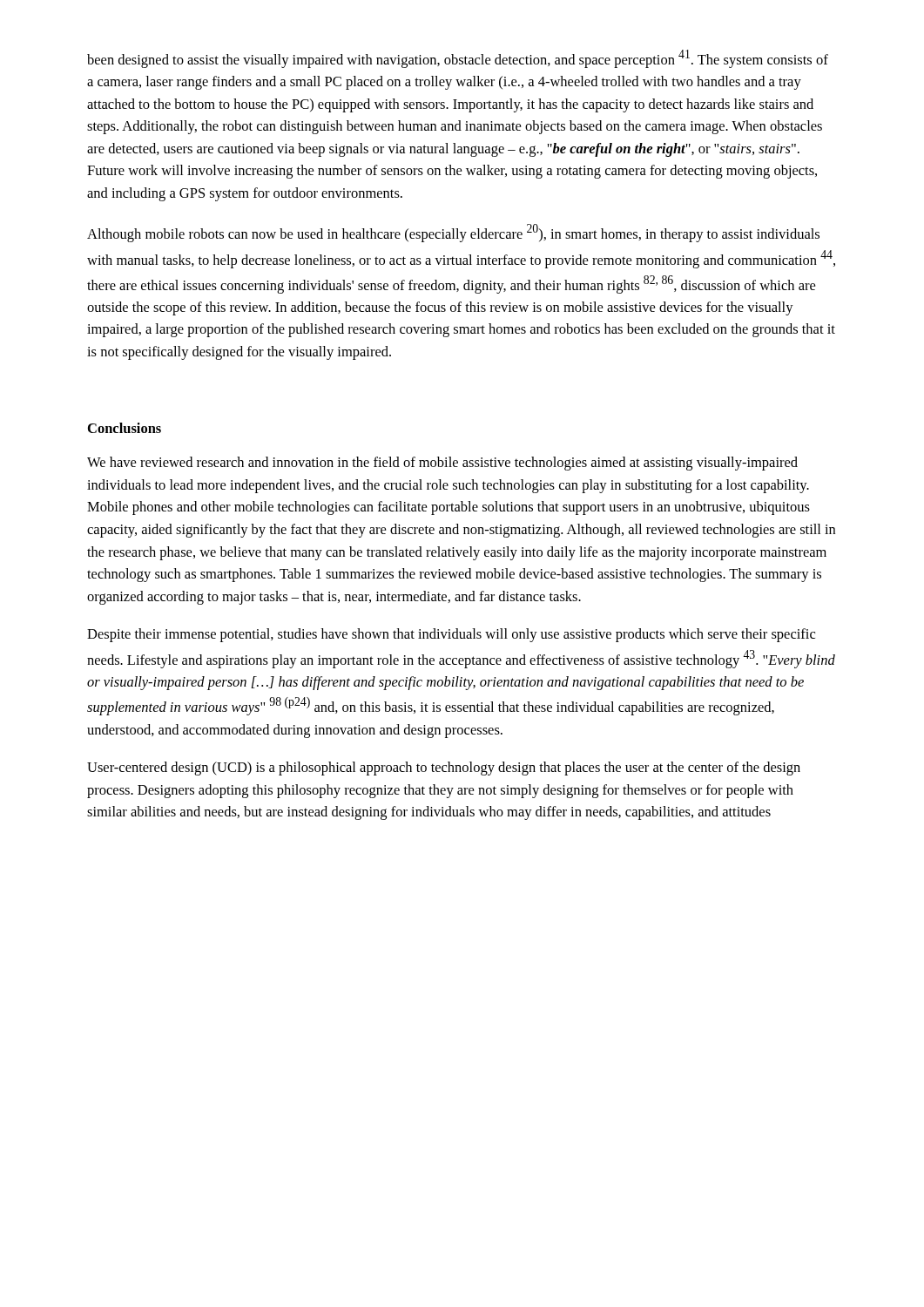This screenshot has height=1307, width=924.
Task: Click on the text block containing "Despite their immense potential, studies"
Action: pos(462,682)
